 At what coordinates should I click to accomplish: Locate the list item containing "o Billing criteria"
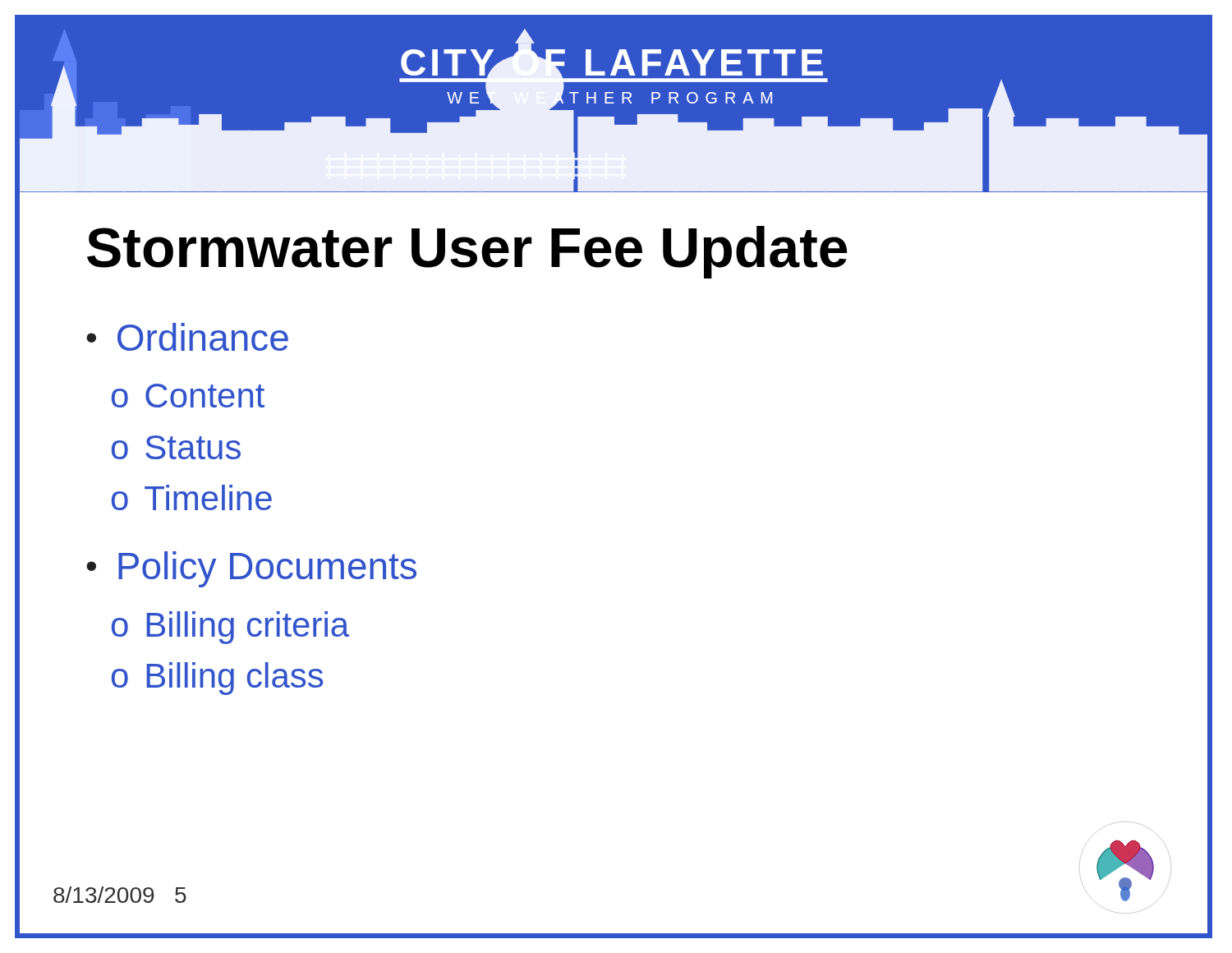[x=230, y=625]
